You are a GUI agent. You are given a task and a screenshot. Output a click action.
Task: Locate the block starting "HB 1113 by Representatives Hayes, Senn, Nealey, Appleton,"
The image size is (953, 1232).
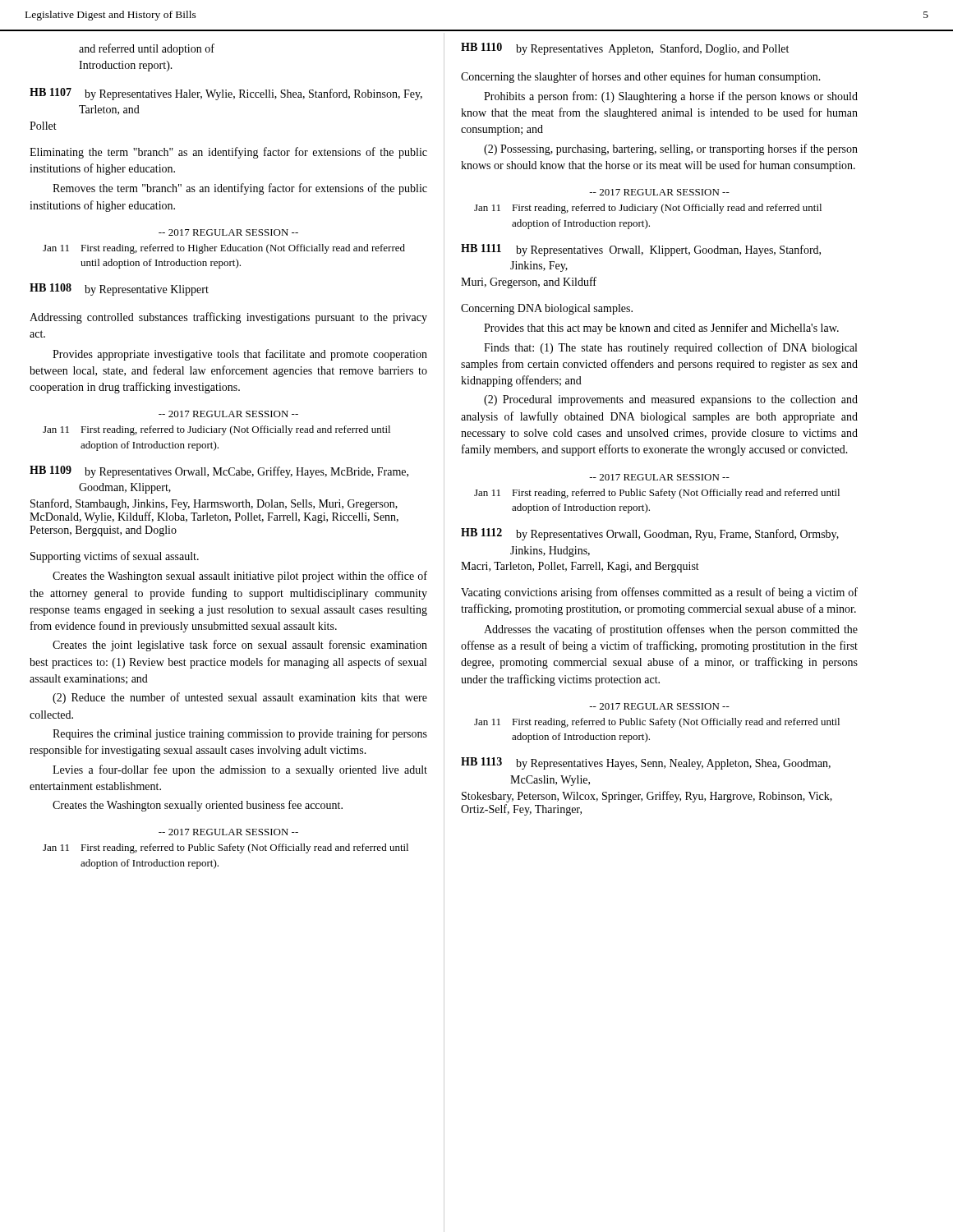coord(659,786)
